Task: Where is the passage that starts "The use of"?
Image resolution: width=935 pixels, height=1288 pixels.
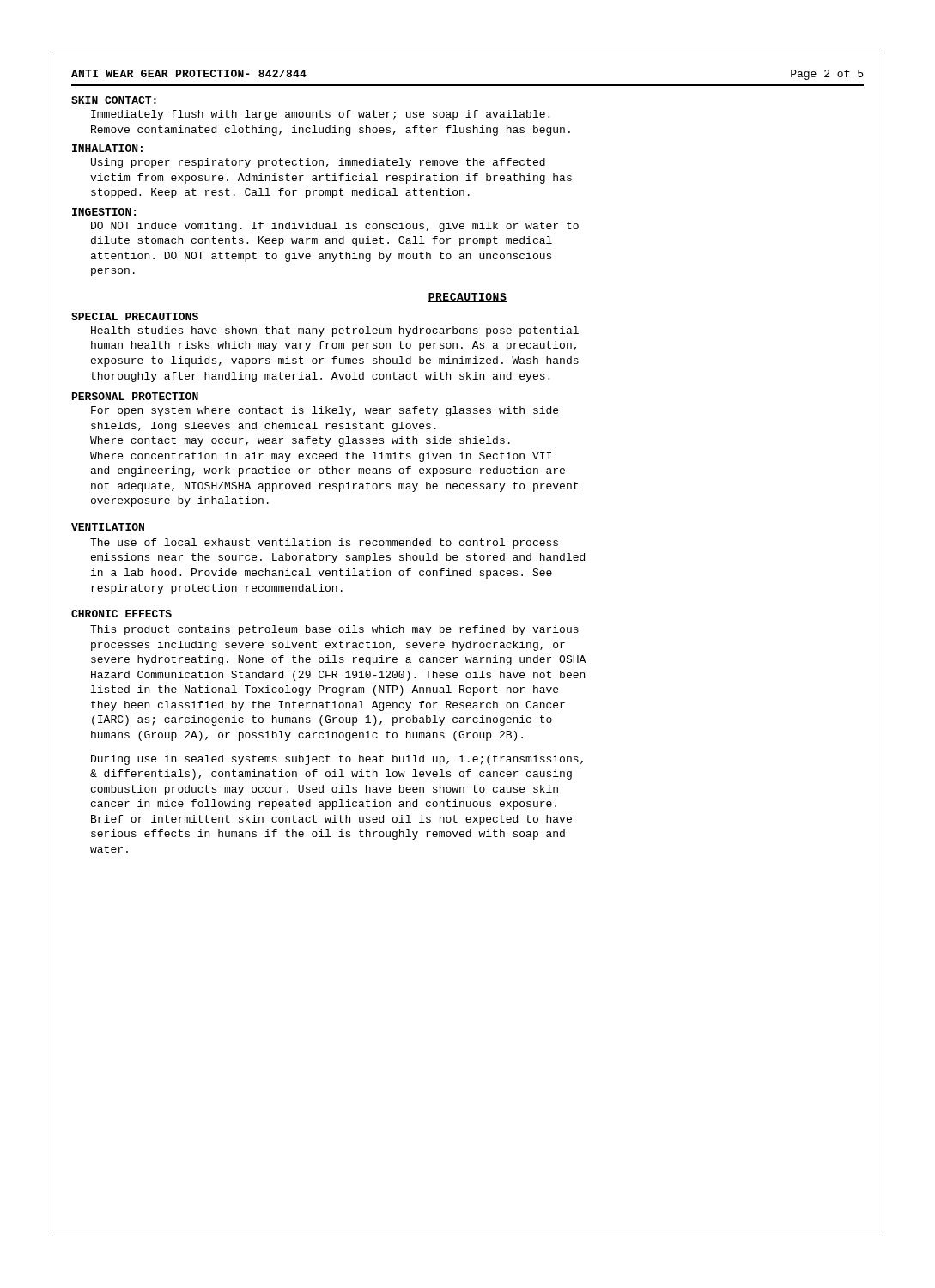Action: click(x=338, y=566)
